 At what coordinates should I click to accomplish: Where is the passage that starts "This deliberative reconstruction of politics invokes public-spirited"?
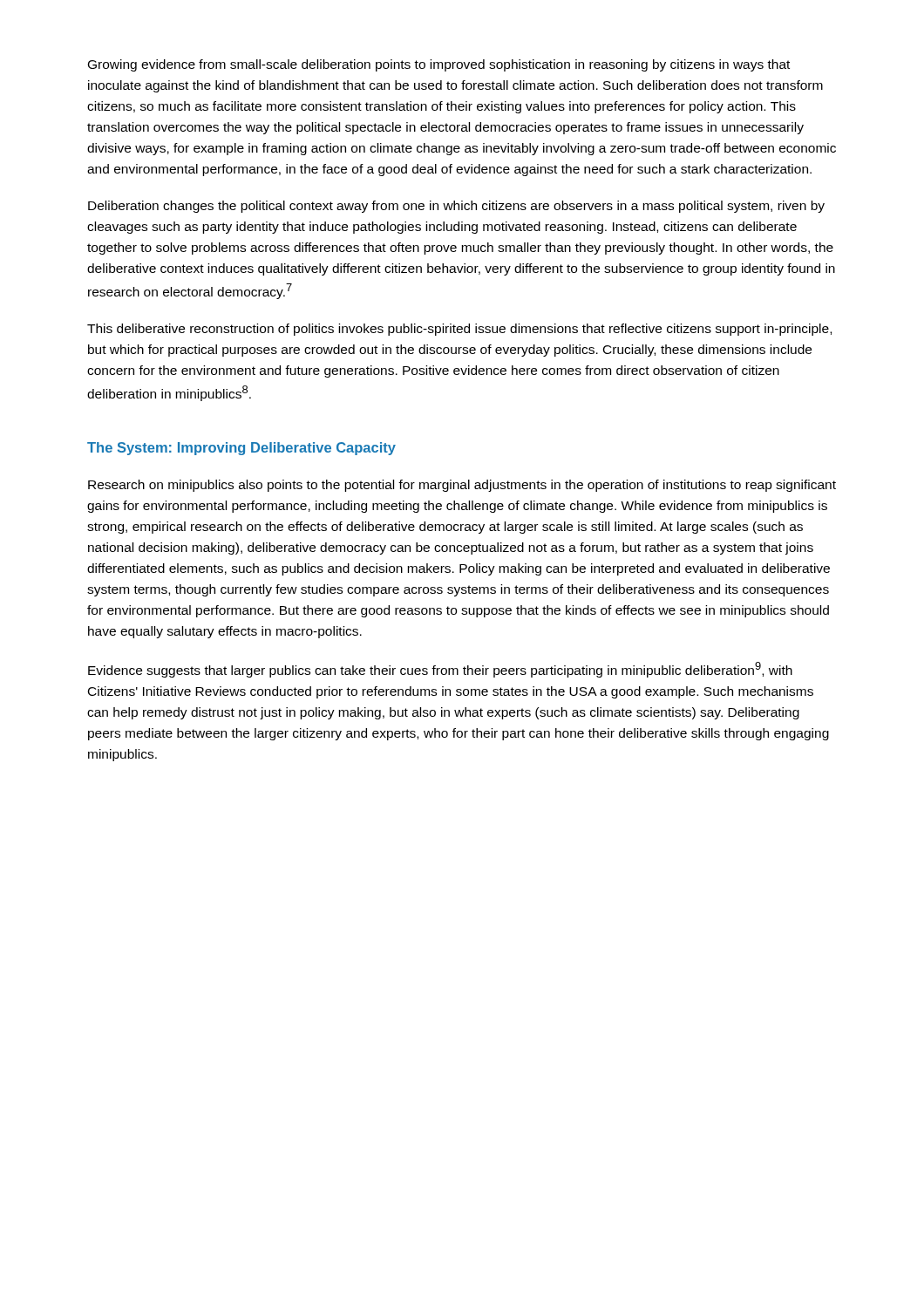(460, 361)
